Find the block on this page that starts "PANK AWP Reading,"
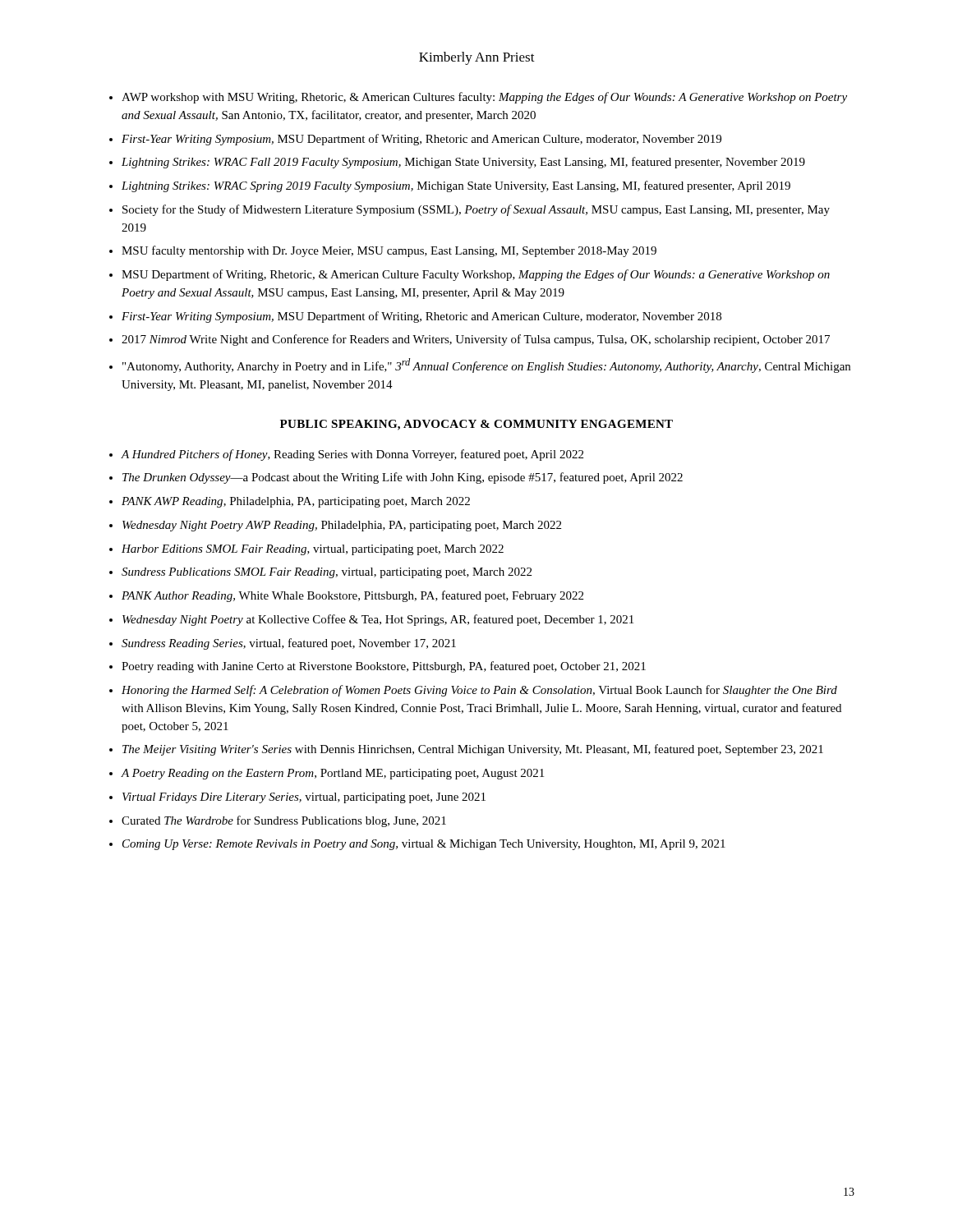953x1232 pixels. tap(296, 501)
